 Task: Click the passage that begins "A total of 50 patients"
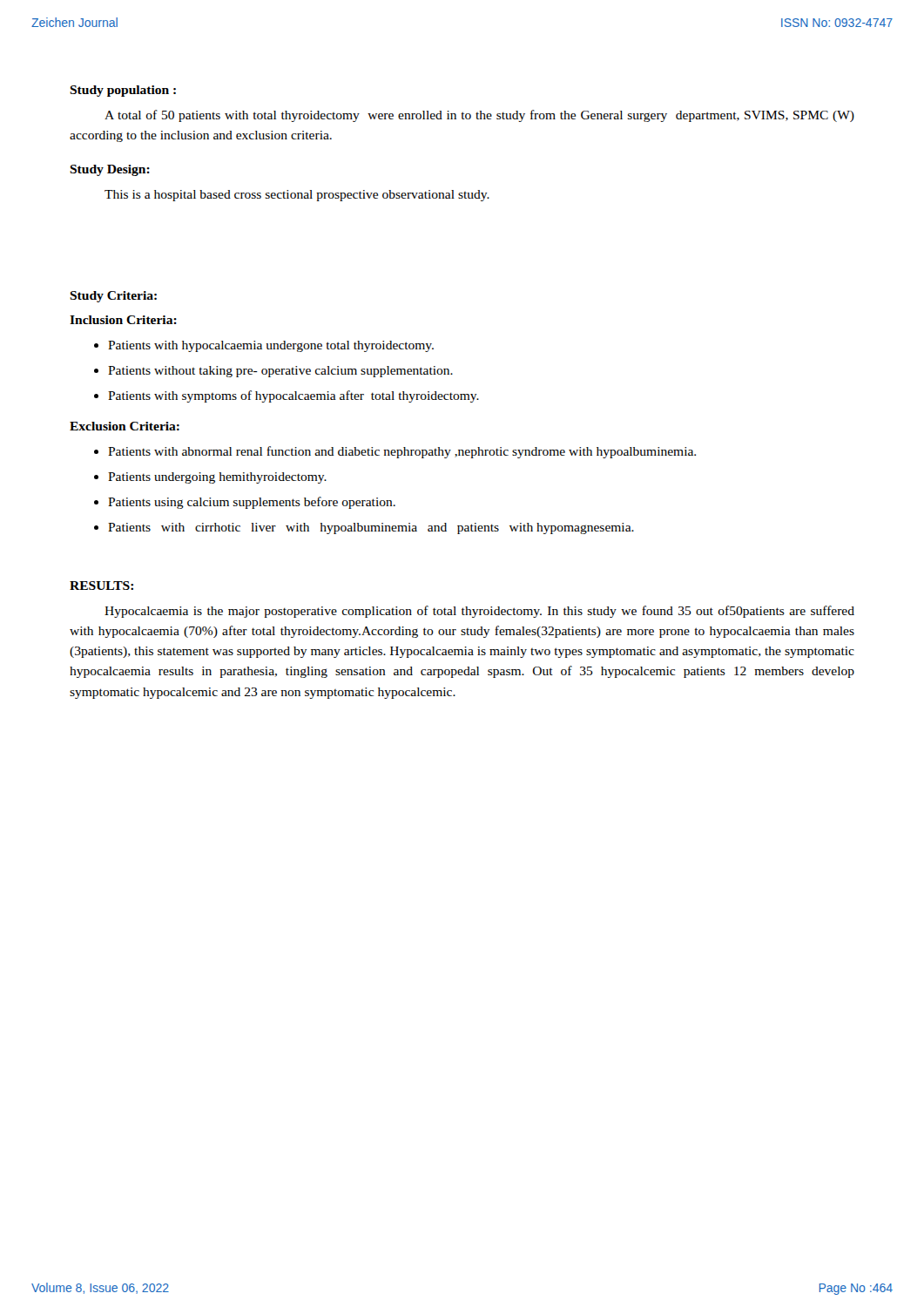(462, 125)
